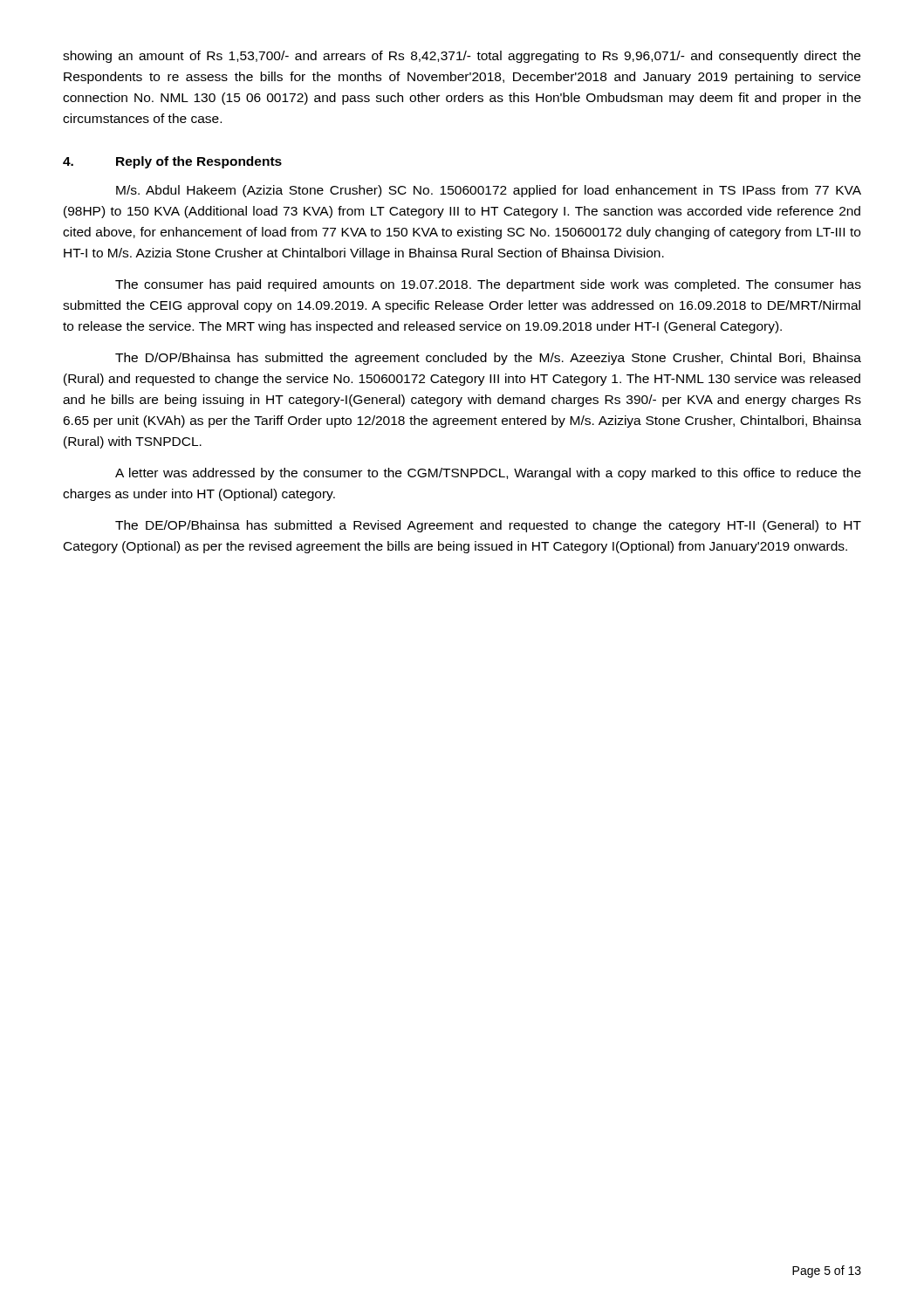Find the section header that reads "4. Reply of"

[172, 162]
